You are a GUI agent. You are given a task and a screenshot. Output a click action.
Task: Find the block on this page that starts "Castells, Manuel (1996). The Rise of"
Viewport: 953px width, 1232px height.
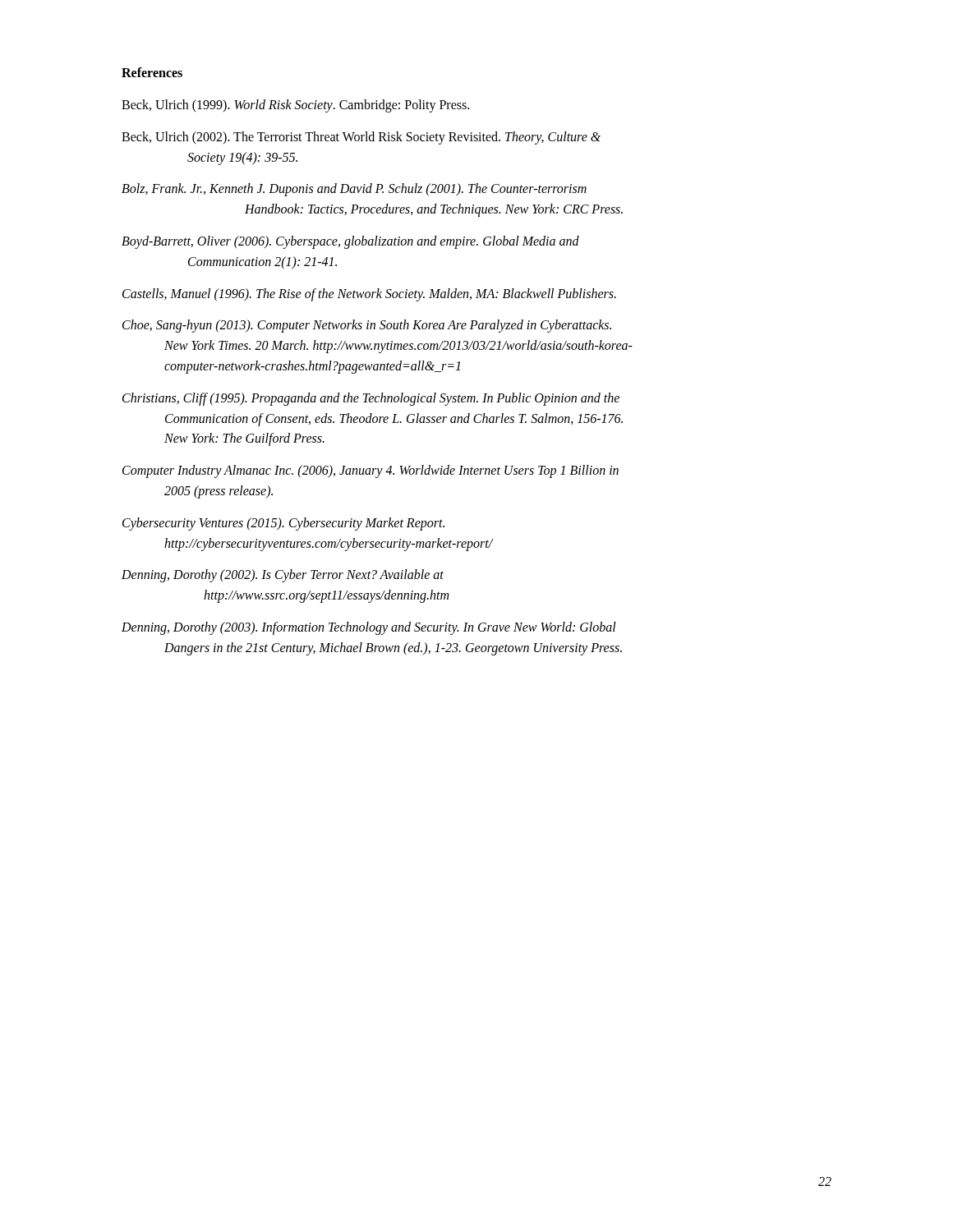point(369,293)
